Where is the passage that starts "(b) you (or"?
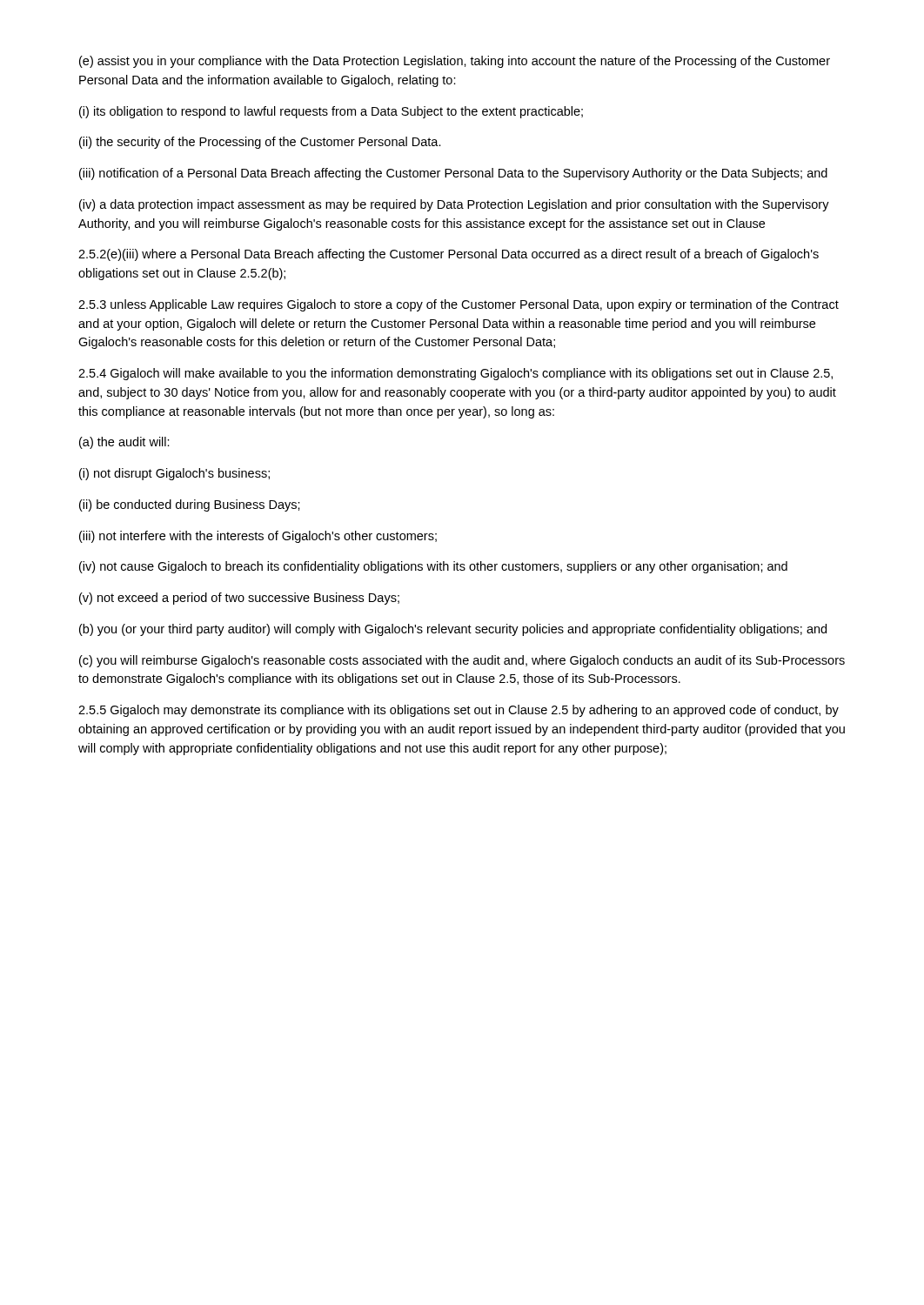 click(x=453, y=629)
